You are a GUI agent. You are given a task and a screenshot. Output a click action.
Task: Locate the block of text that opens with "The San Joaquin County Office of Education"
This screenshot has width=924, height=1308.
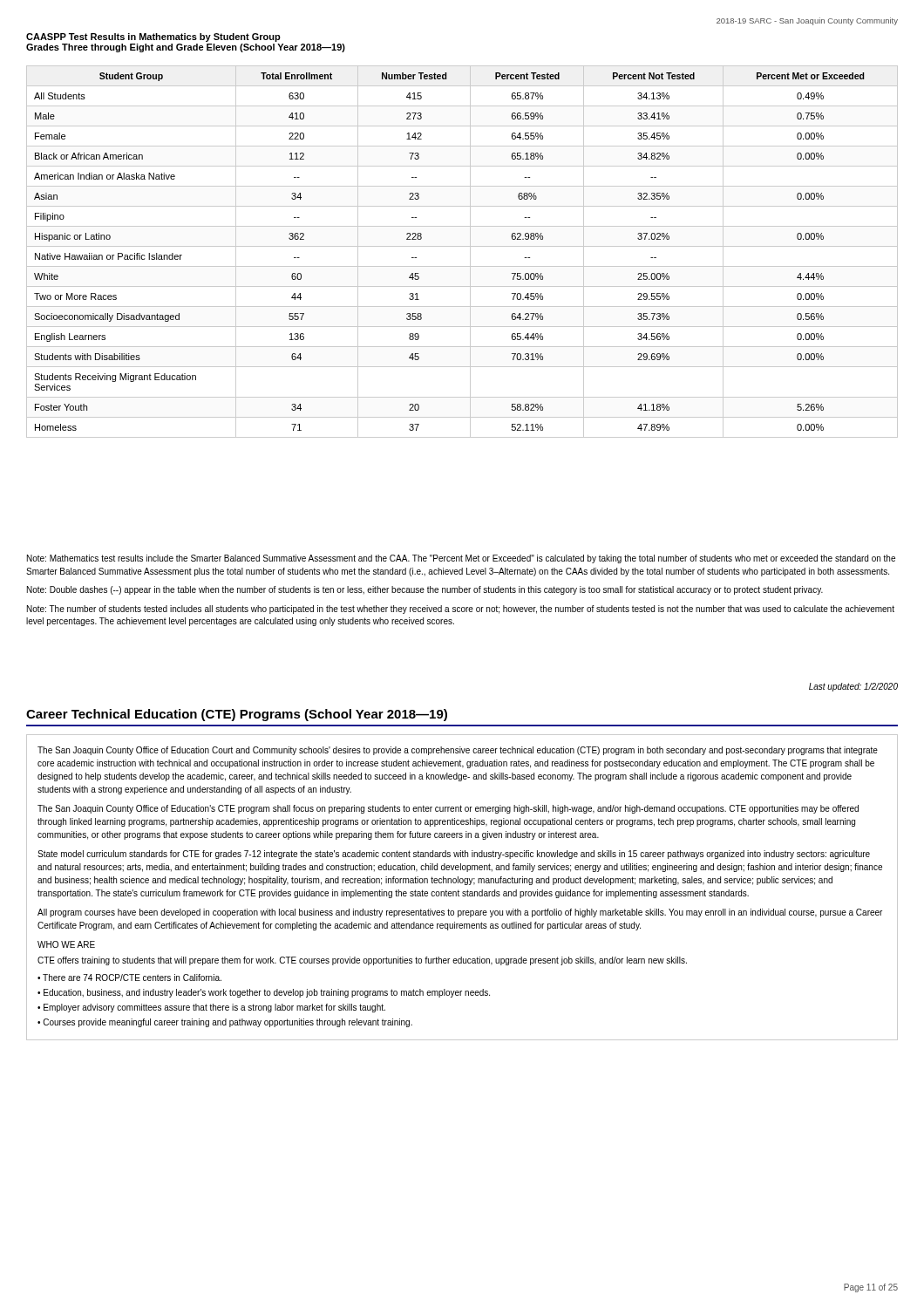[462, 887]
